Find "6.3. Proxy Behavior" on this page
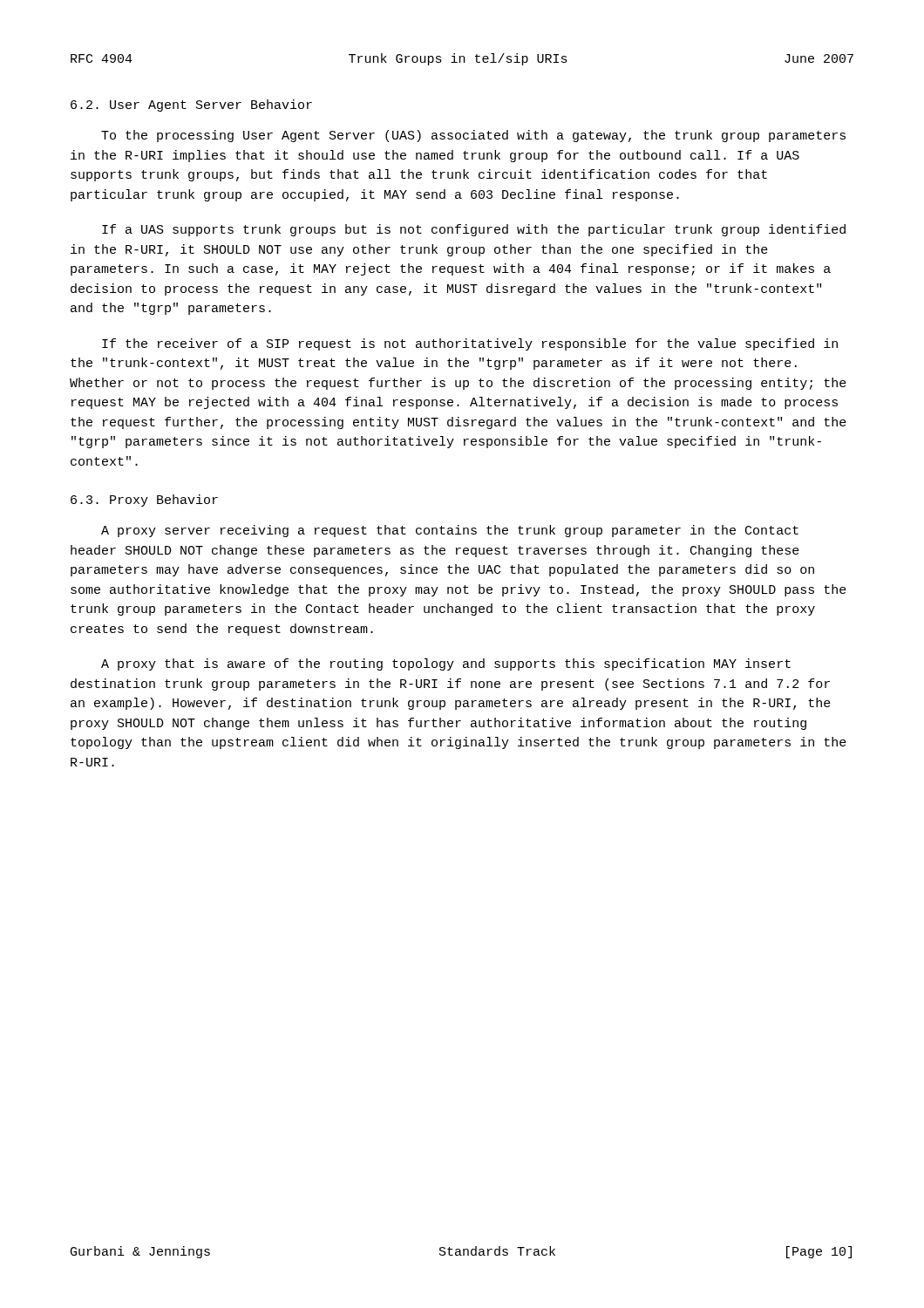 click(x=144, y=501)
